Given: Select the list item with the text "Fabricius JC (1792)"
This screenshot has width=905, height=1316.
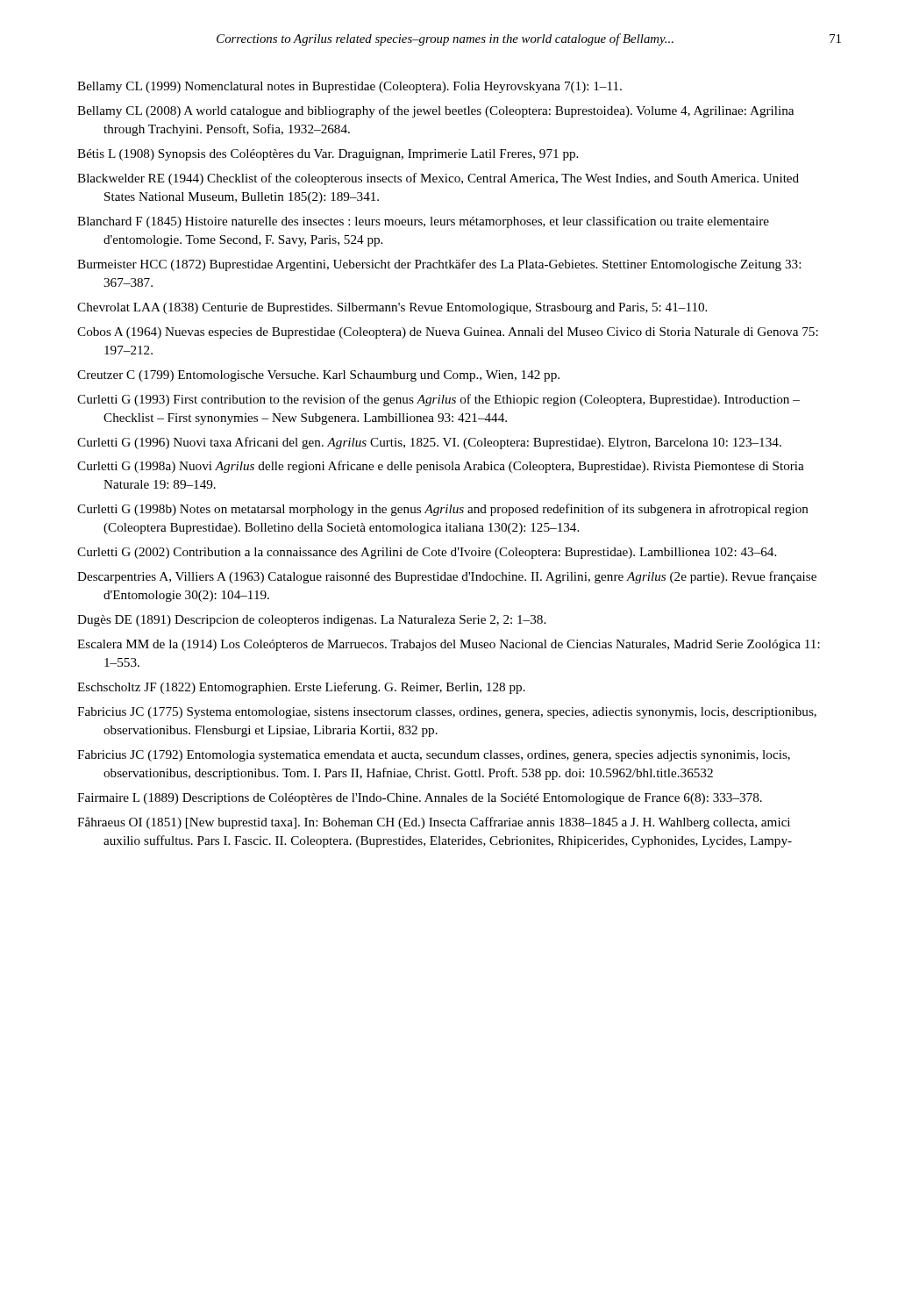Looking at the screenshot, I should click(434, 763).
